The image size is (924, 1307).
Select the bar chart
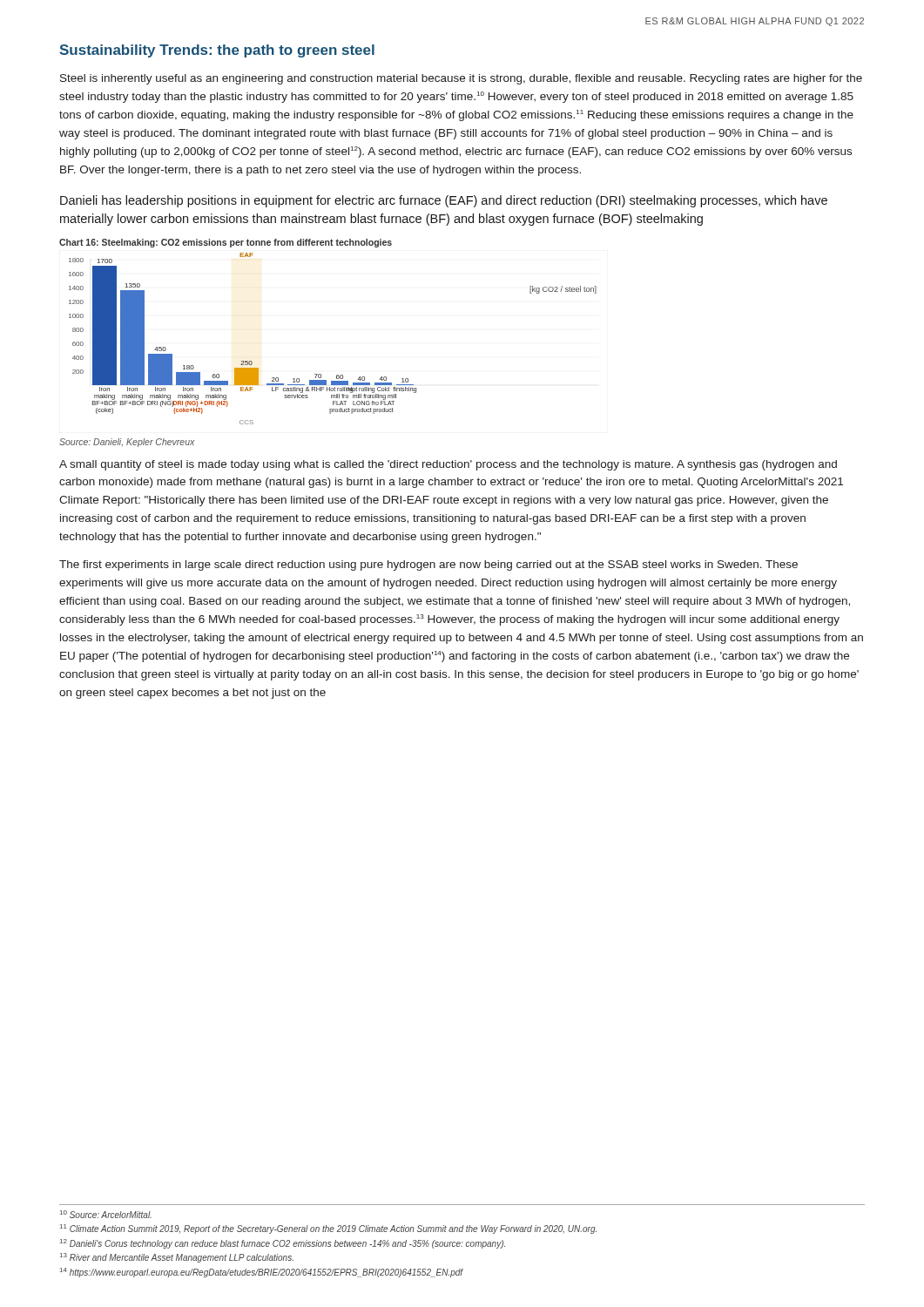(x=334, y=335)
